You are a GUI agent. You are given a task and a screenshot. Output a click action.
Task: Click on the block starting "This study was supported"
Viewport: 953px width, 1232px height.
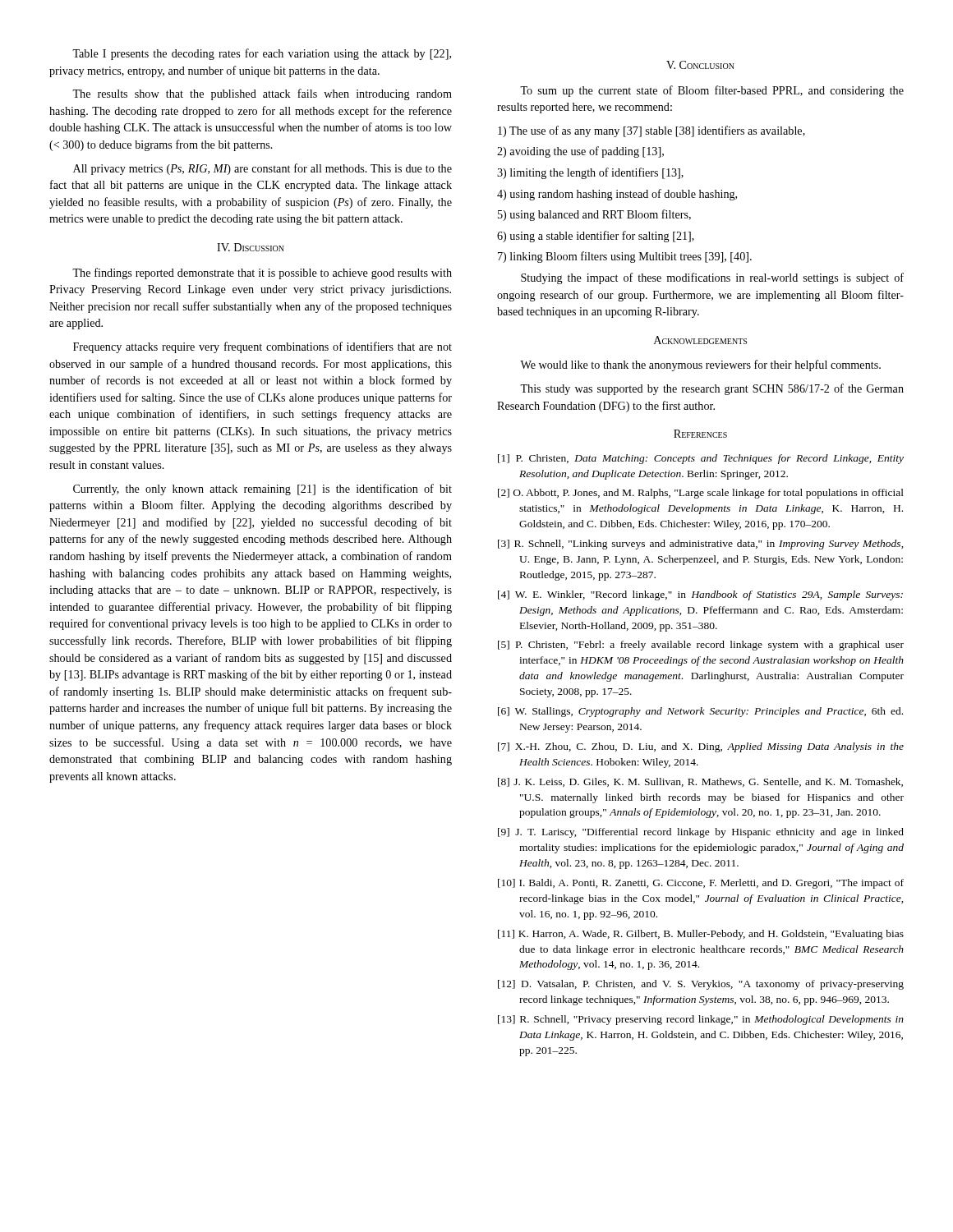700,397
